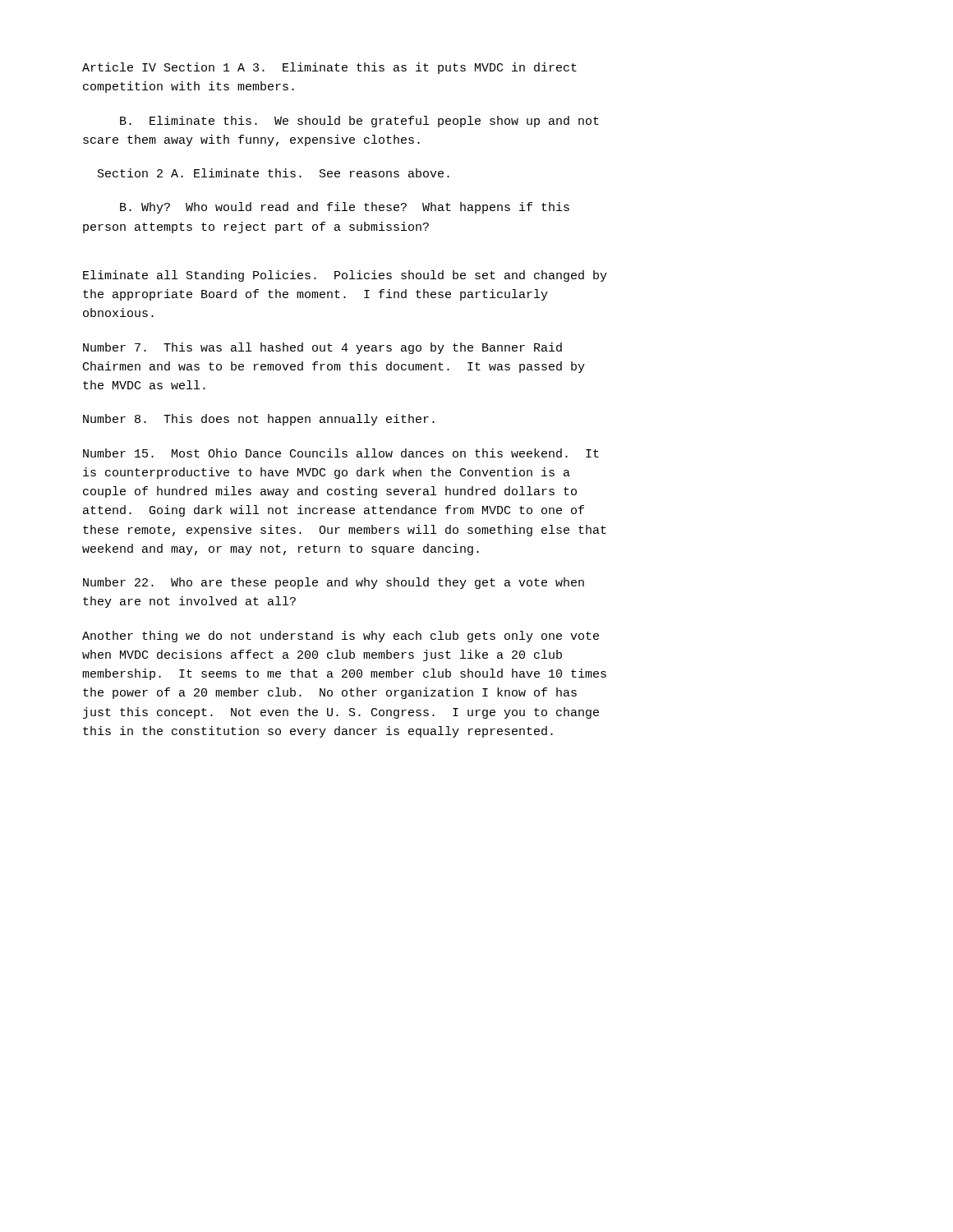
Task: Locate the text block with the text "Eliminate all Standing"
Action: [x=345, y=295]
